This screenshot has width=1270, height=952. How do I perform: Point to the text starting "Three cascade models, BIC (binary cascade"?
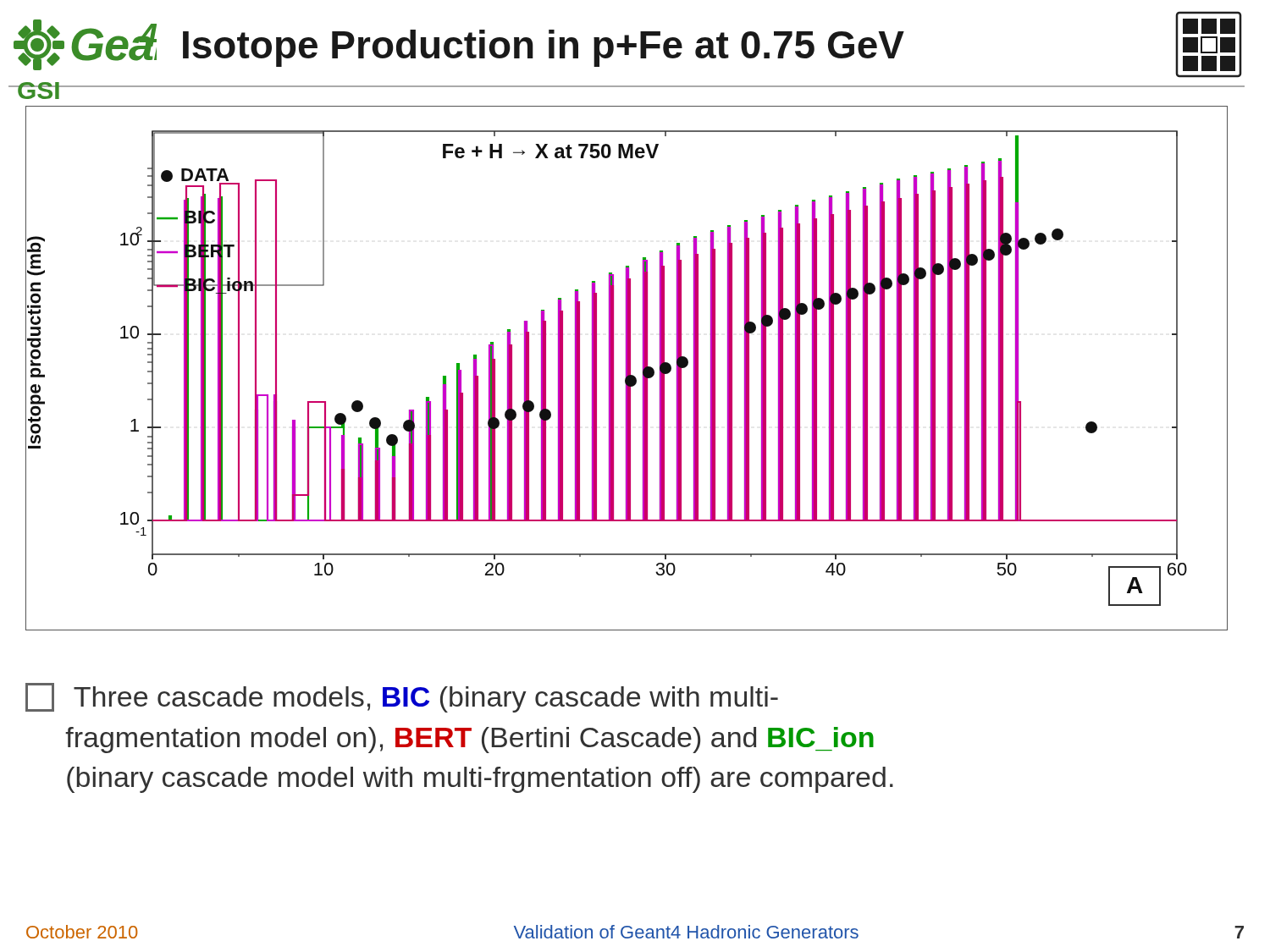point(460,737)
